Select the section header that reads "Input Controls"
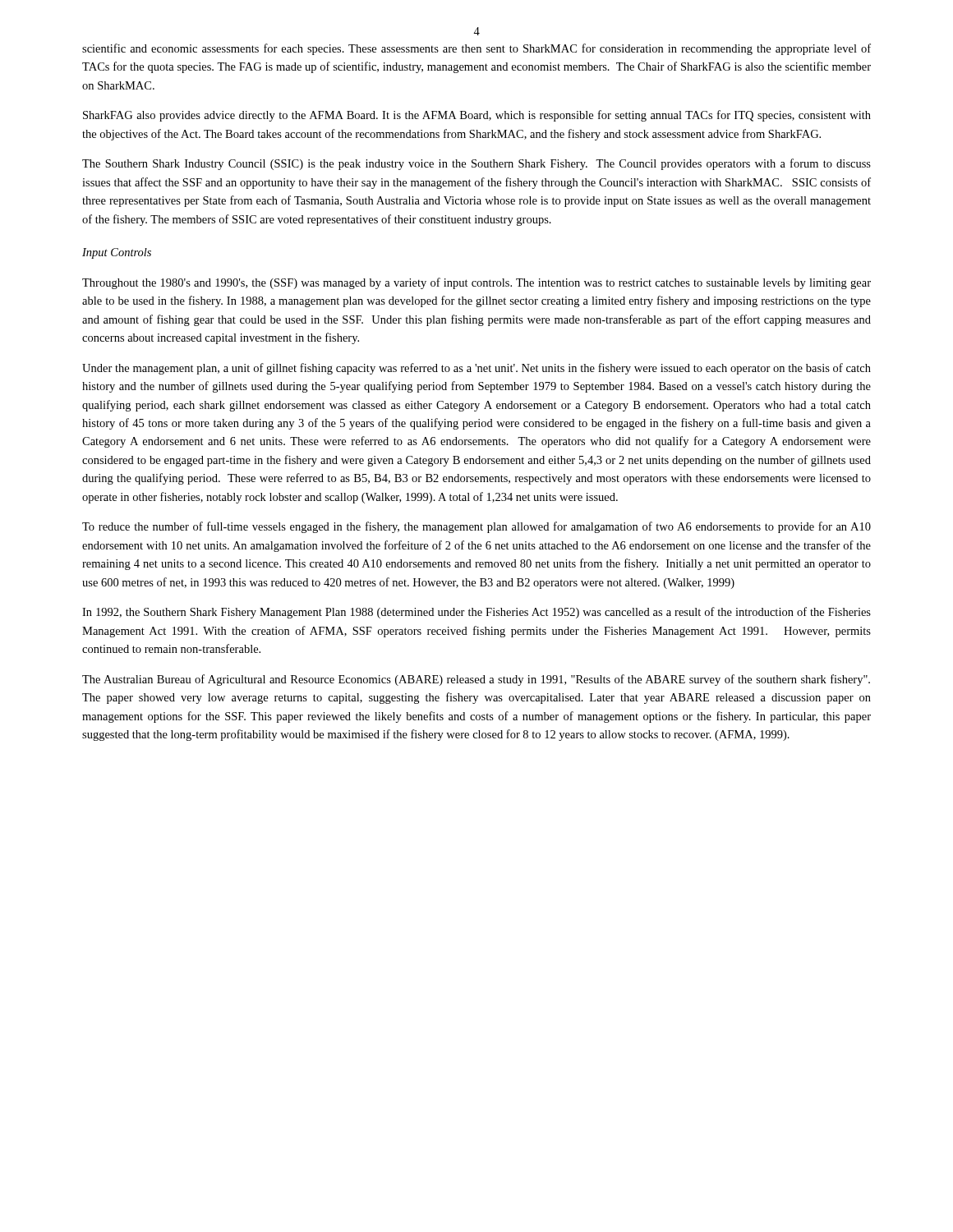The height and width of the screenshot is (1232, 953). click(x=117, y=253)
